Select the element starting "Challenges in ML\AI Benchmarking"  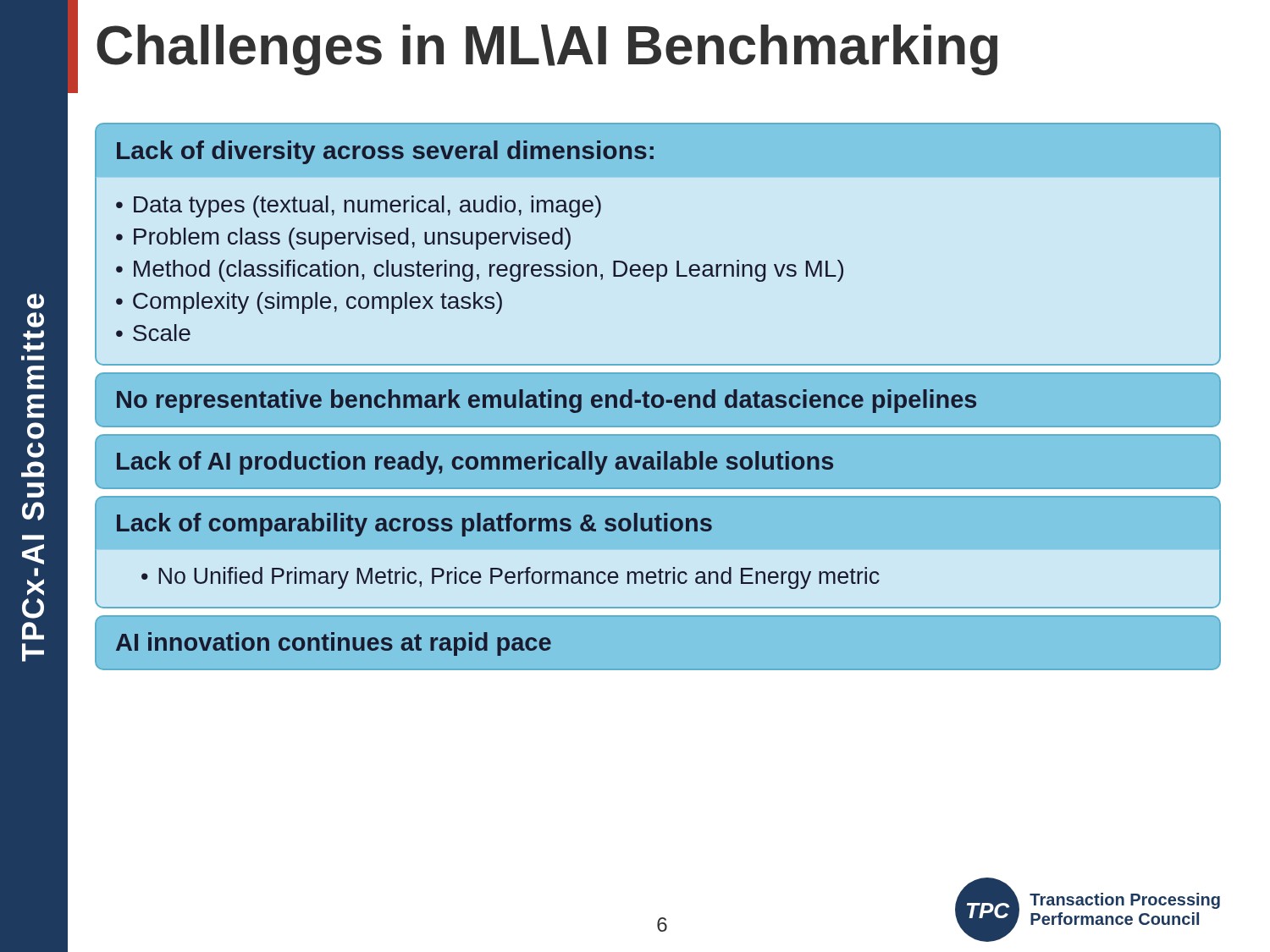[x=548, y=46]
